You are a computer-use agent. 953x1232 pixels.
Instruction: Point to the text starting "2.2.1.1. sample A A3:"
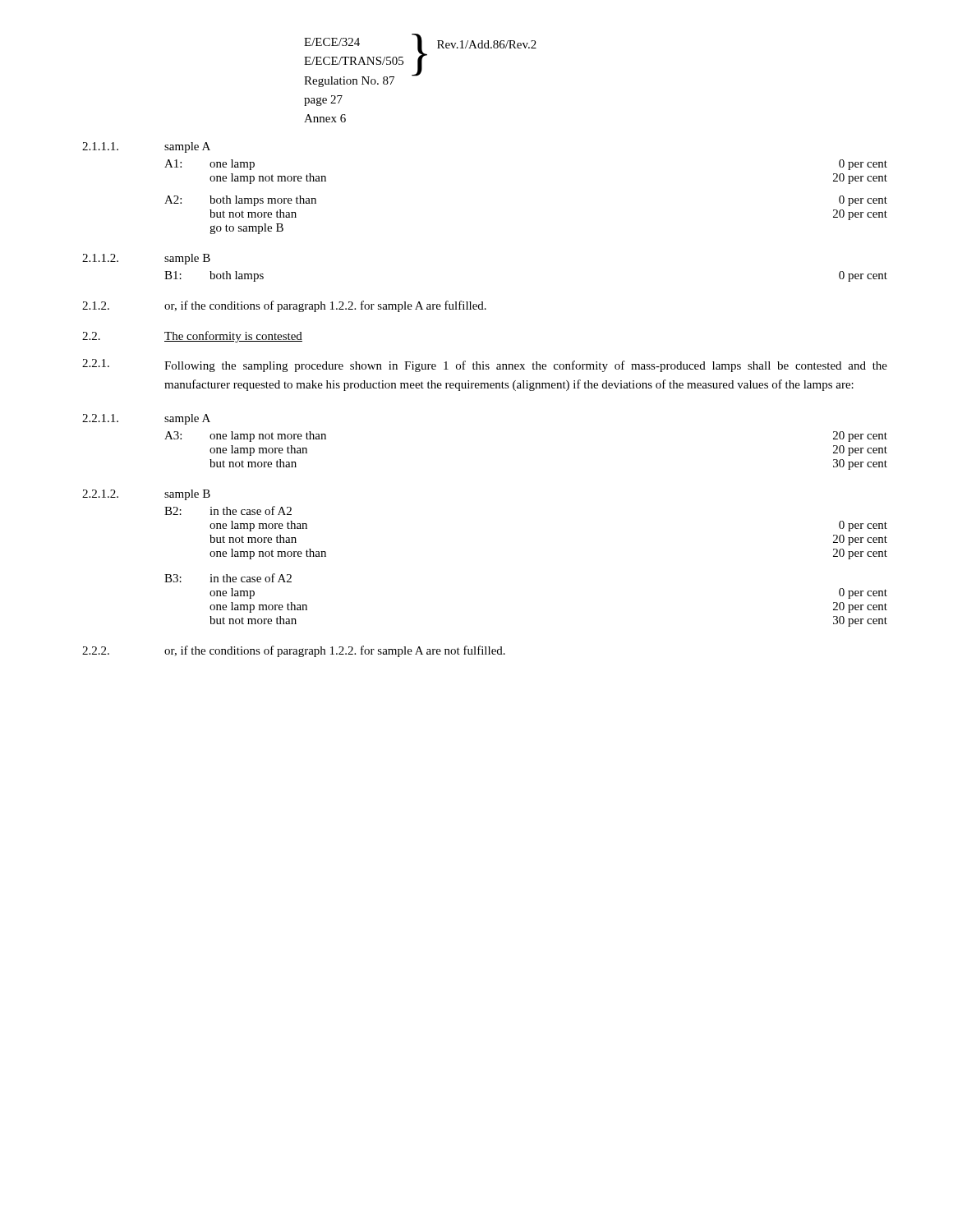tap(104, 419)
